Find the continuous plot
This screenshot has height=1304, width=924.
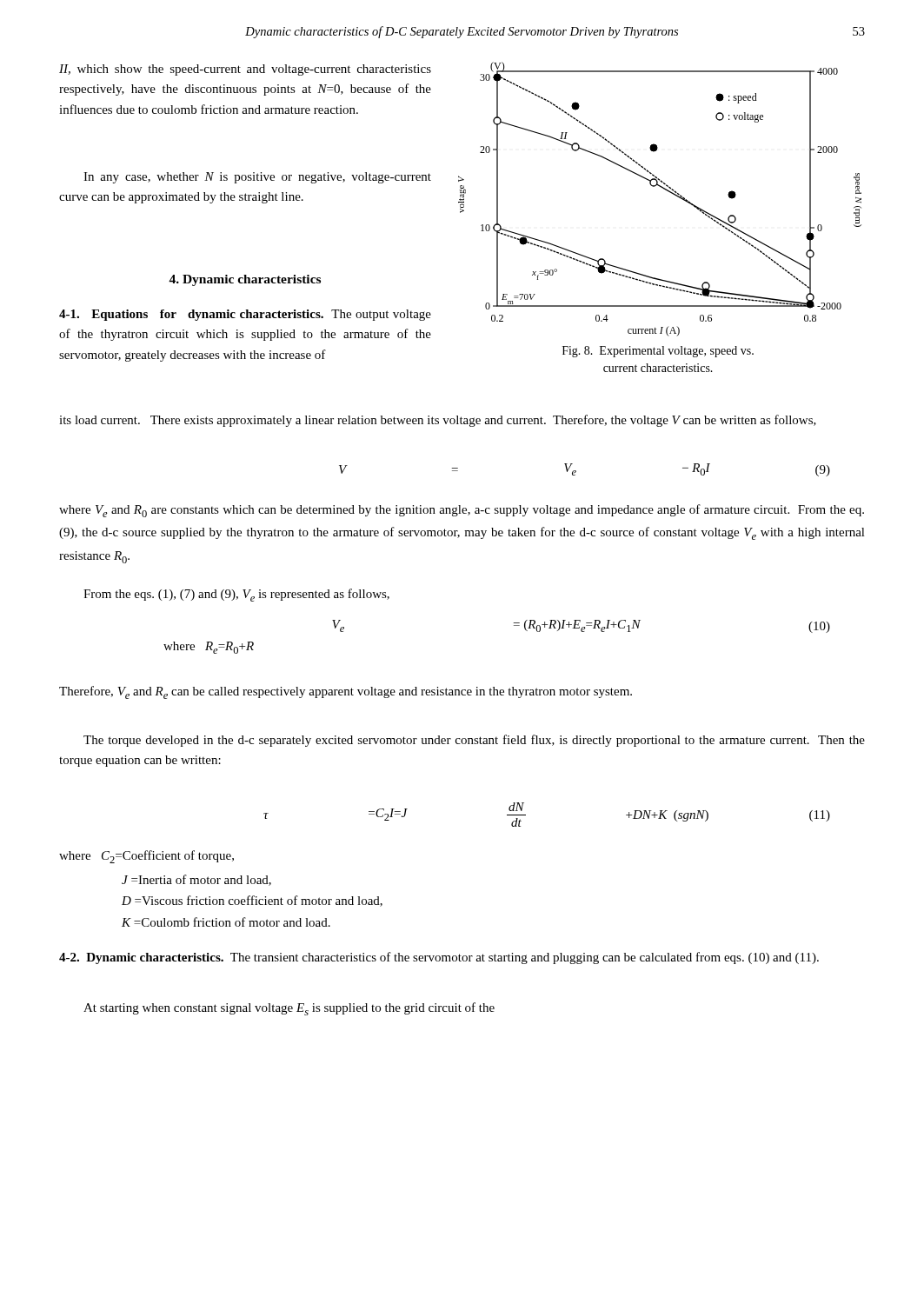tap(658, 197)
